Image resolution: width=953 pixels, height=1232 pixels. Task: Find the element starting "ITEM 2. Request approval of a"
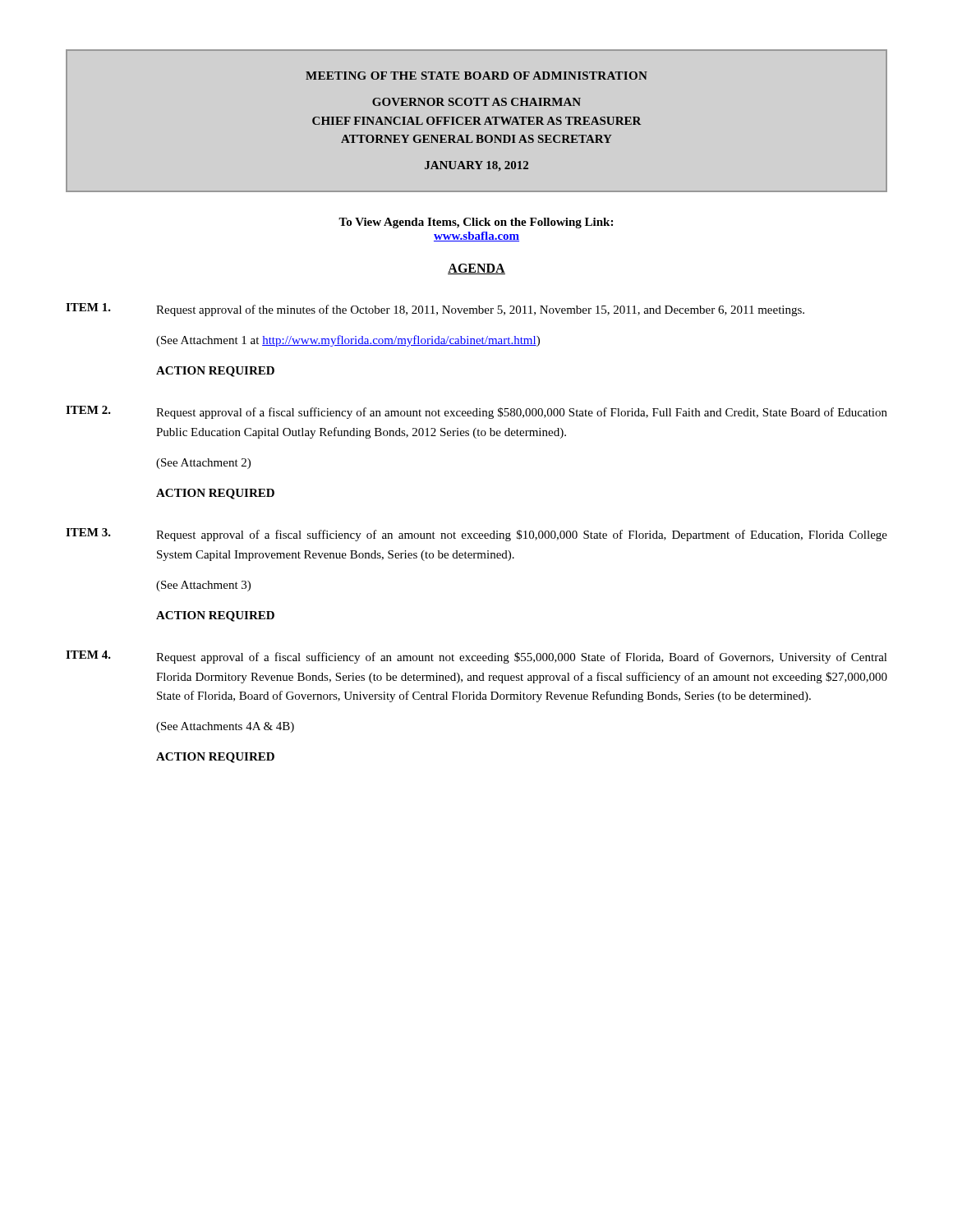(476, 412)
